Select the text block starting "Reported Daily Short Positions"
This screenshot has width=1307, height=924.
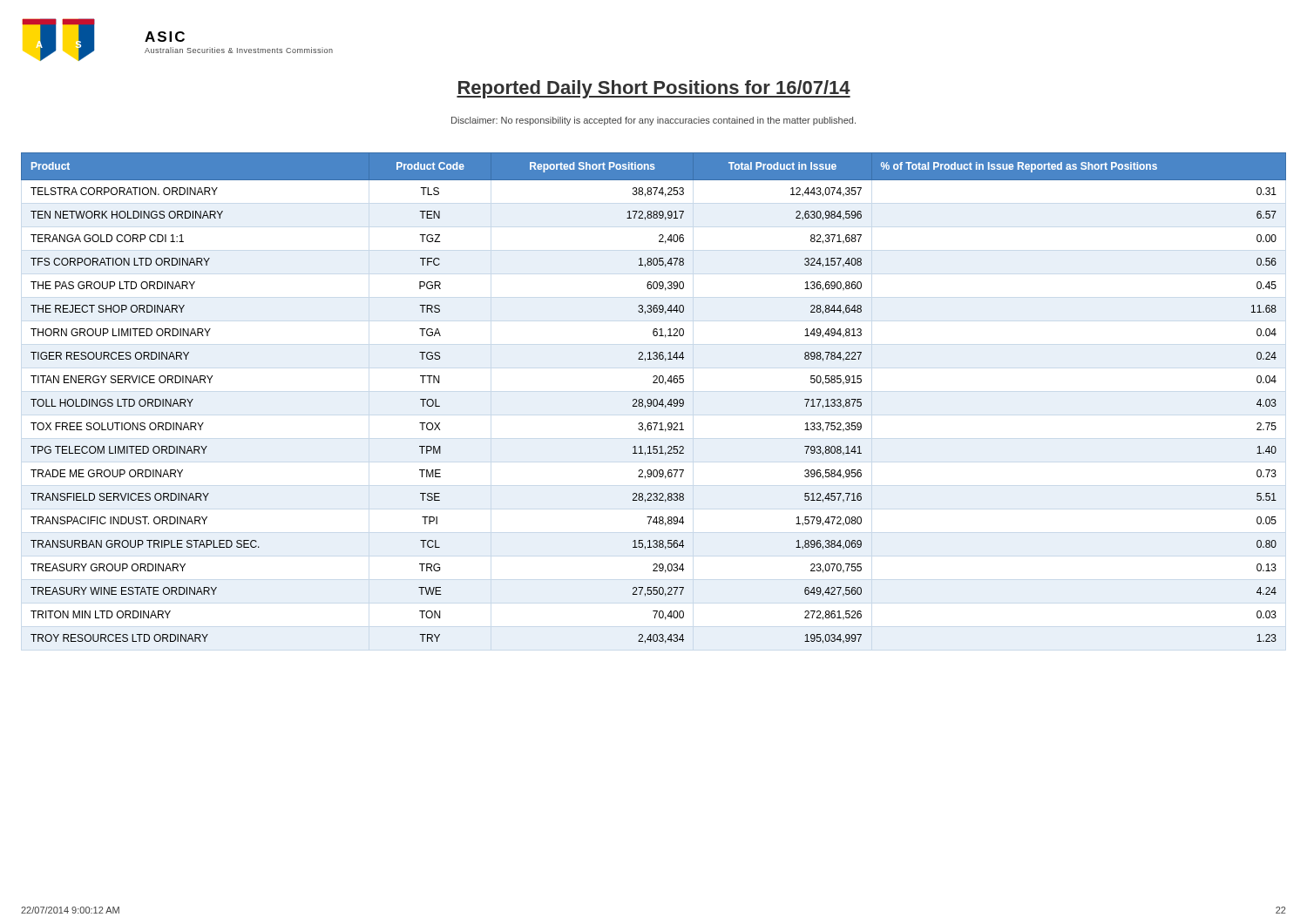[x=654, y=88]
